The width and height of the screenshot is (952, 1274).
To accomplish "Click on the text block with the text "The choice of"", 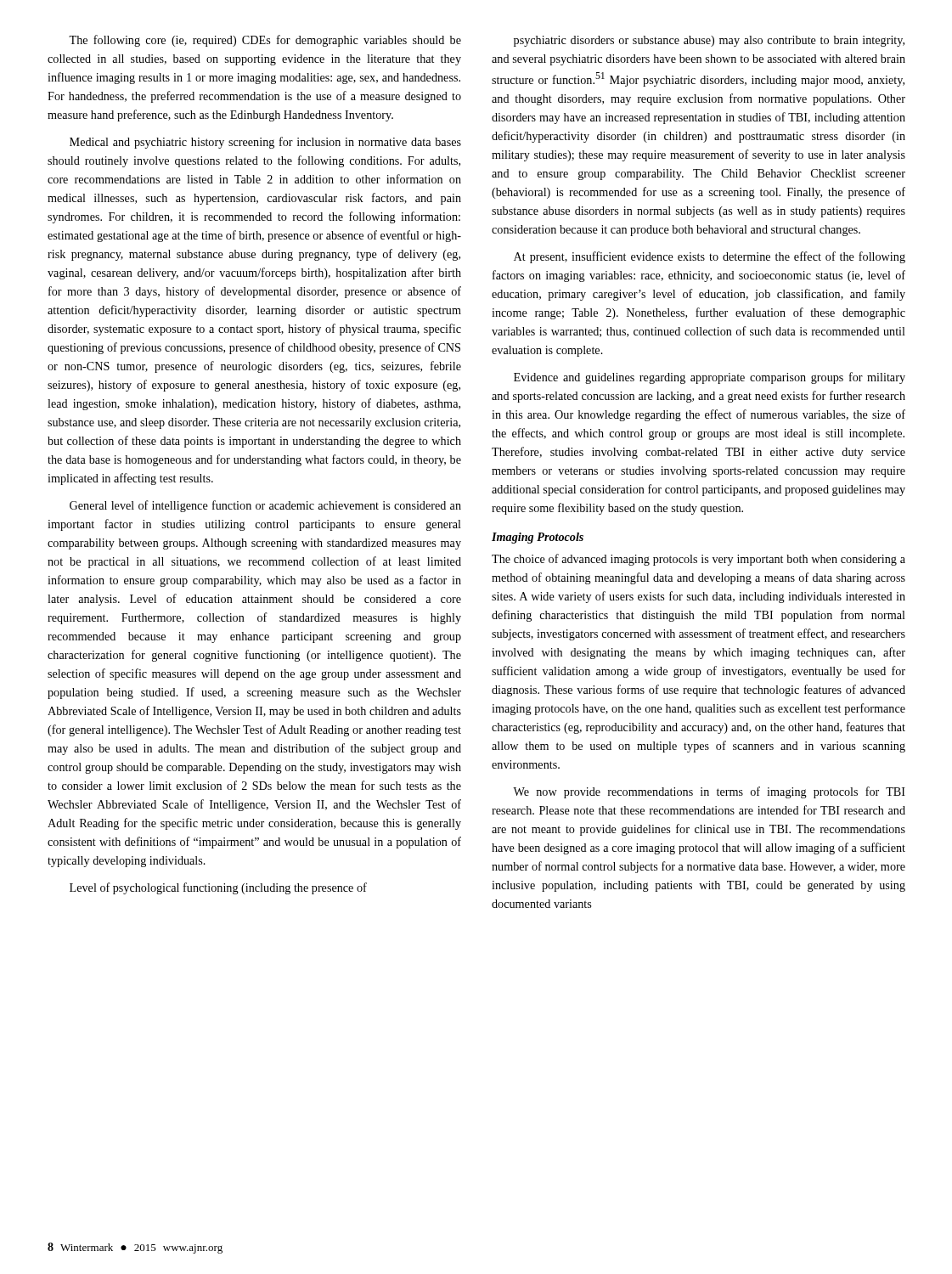I will tap(698, 661).
